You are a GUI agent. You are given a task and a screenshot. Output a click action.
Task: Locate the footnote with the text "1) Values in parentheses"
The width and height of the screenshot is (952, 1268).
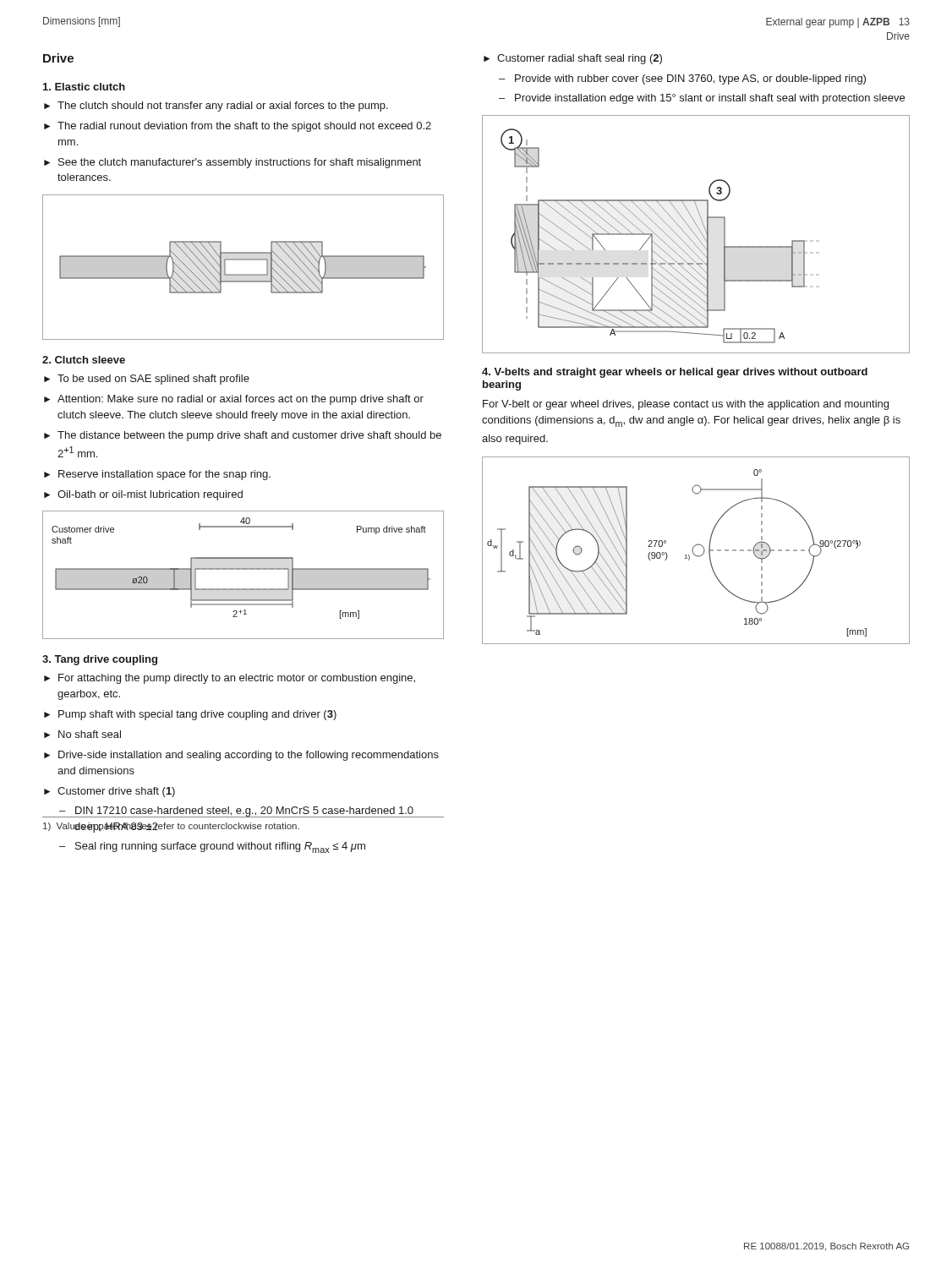(x=171, y=826)
